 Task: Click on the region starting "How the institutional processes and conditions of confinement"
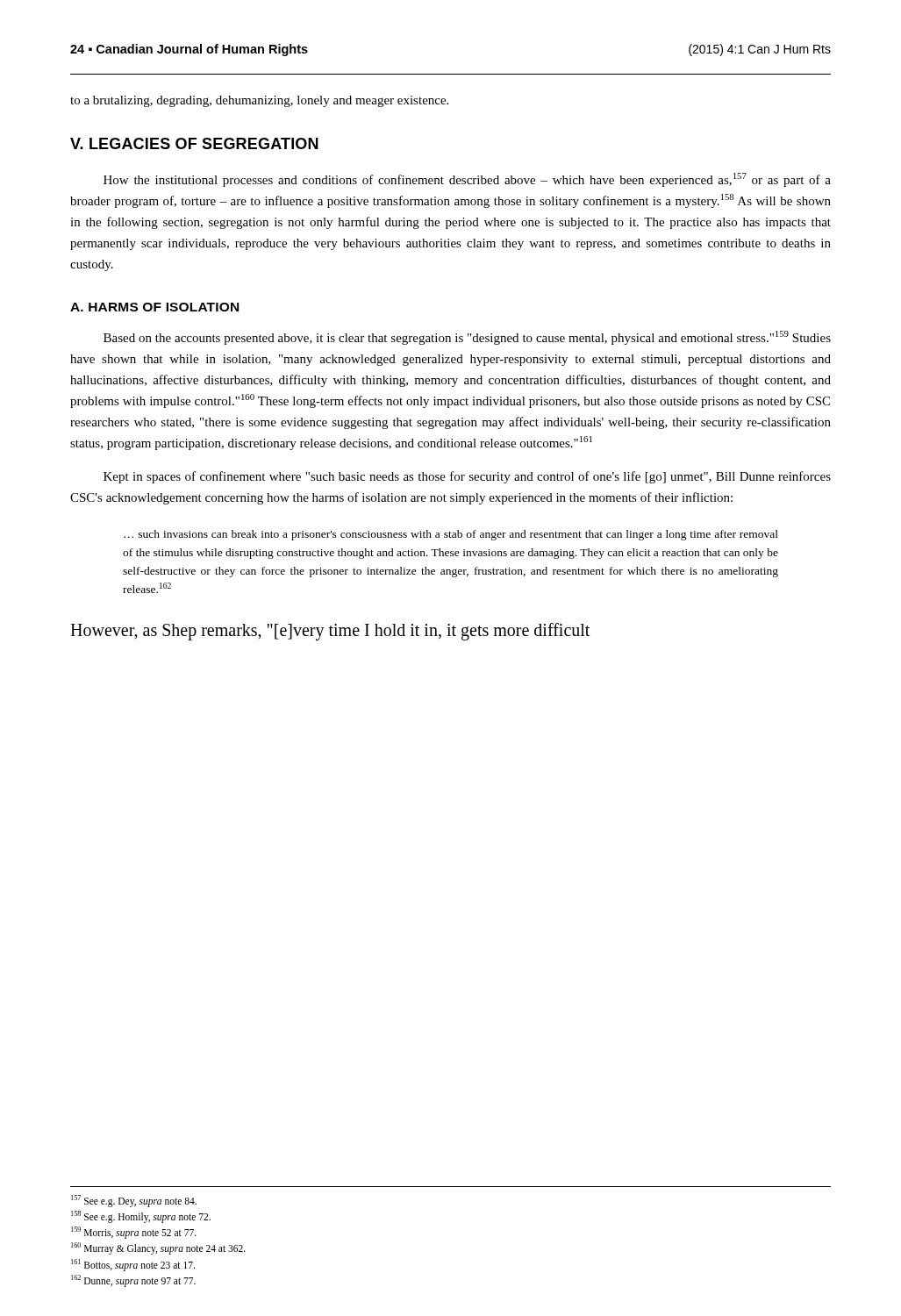coord(450,221)
